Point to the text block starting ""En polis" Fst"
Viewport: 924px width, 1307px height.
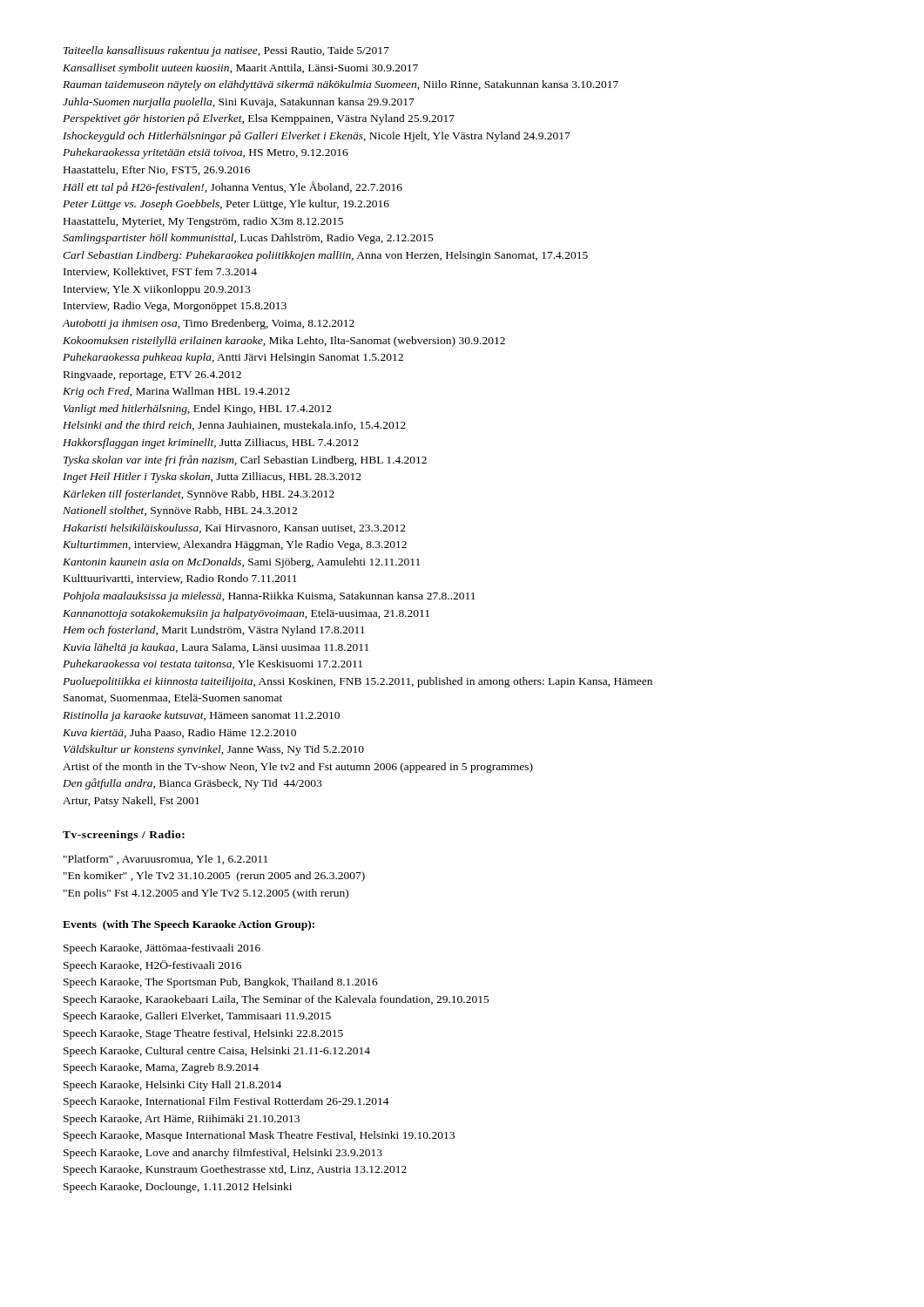pos(206,894)
